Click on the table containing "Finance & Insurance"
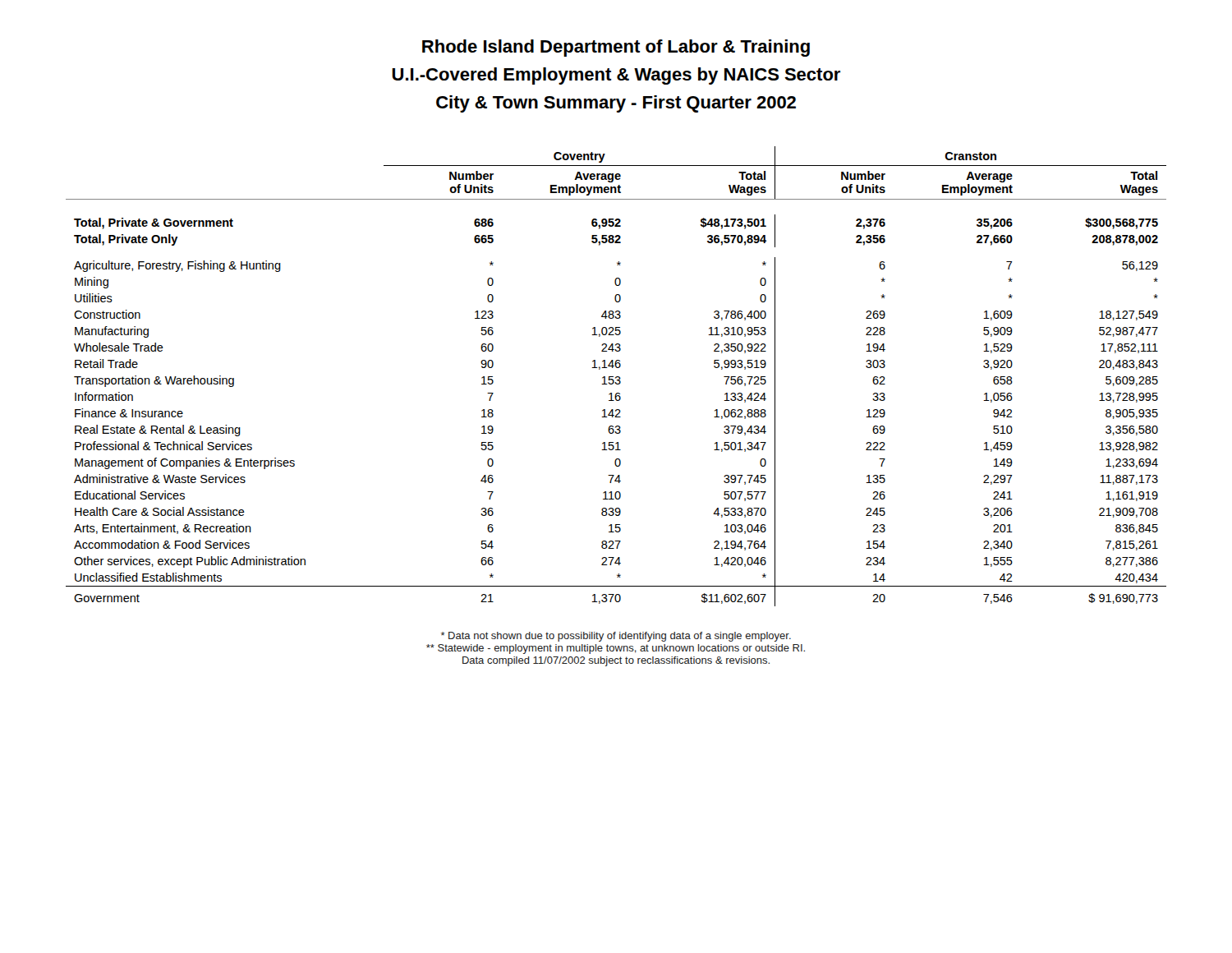 616,376
